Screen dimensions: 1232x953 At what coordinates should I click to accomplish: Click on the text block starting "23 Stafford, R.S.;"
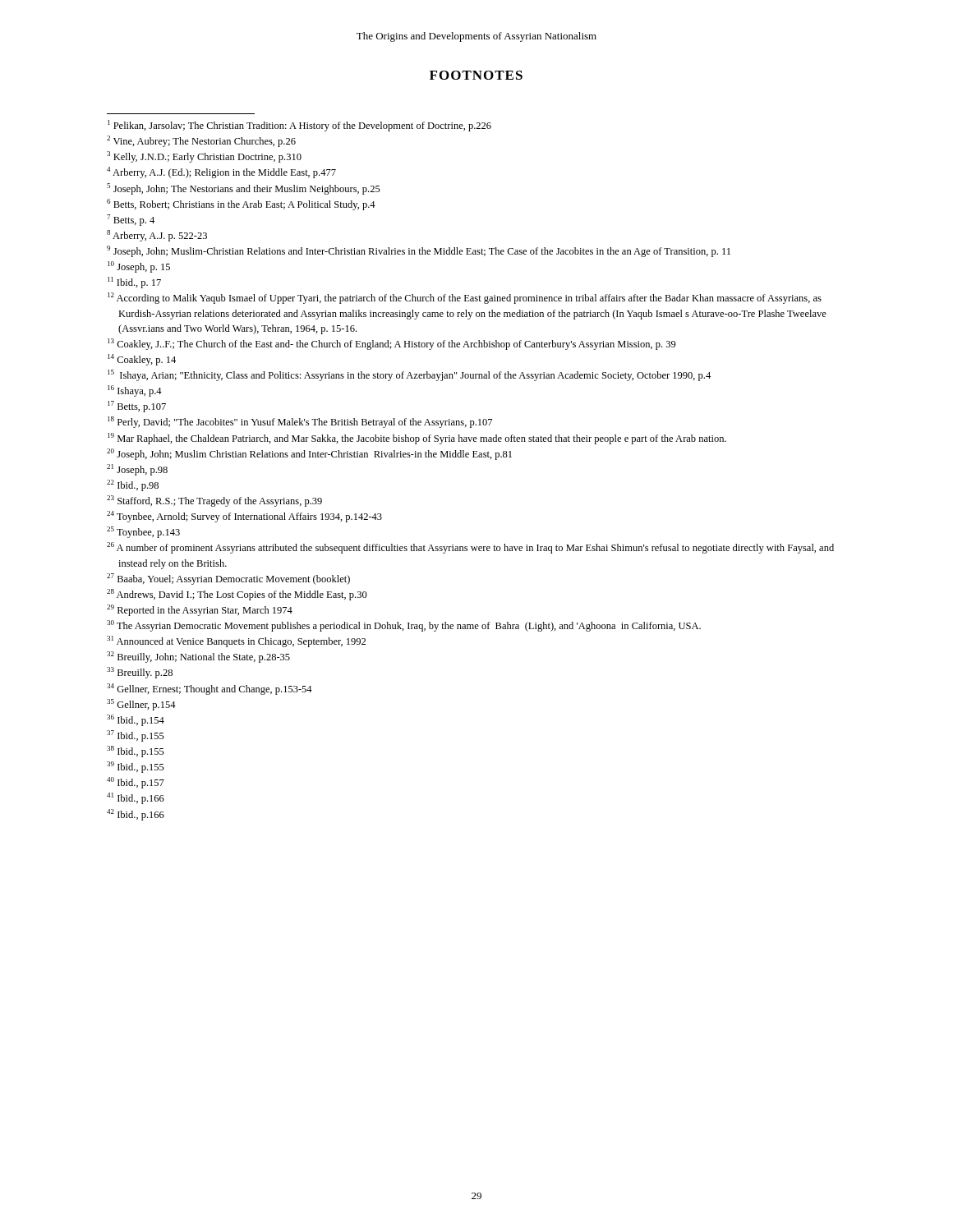(x=215, y=500)
